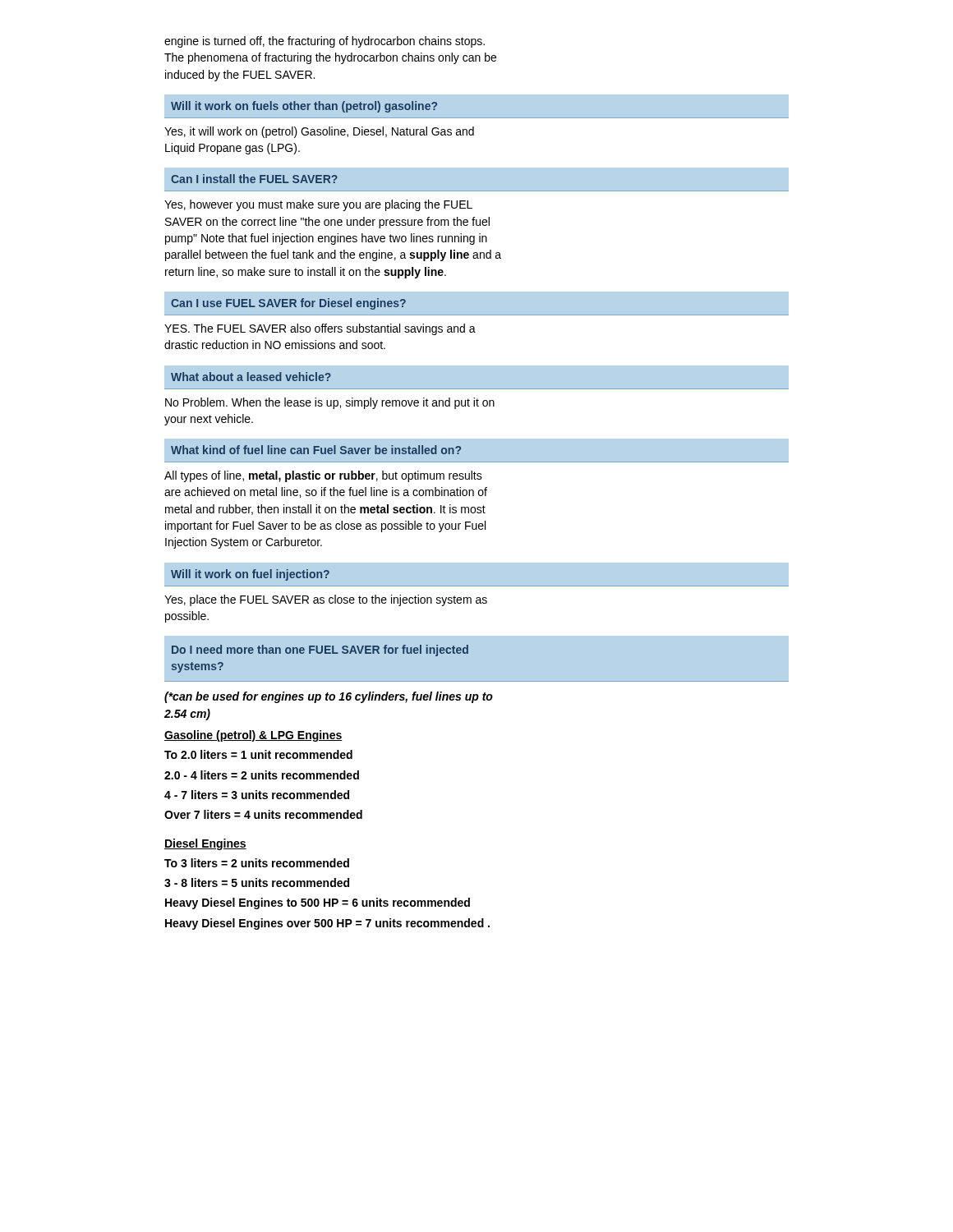Navigate to the block starting "Heavy Diesel Engines to"

pyautogui.click(x=317, y=903)
